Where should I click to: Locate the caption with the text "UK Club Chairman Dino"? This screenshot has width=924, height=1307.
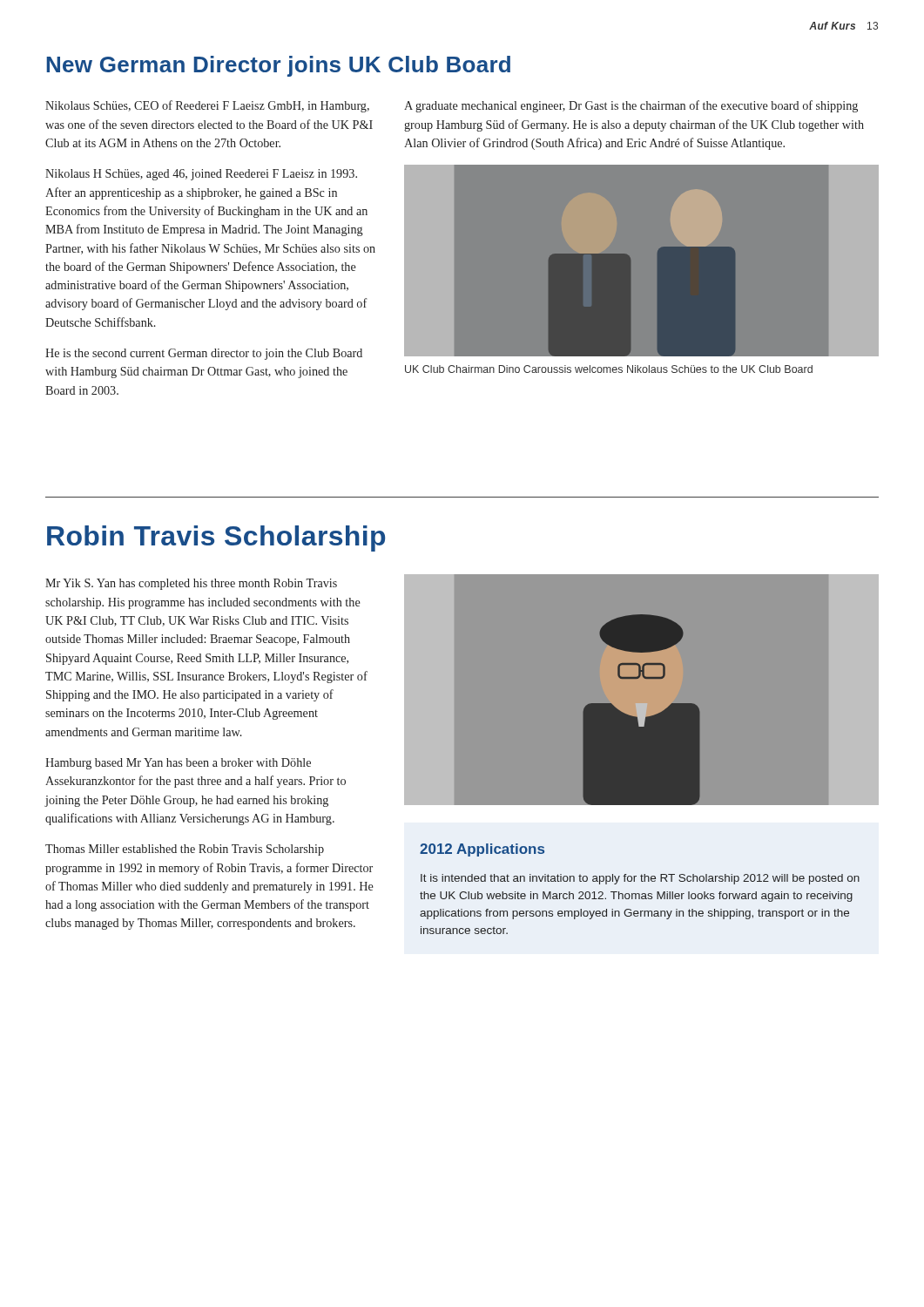(609, 370)
